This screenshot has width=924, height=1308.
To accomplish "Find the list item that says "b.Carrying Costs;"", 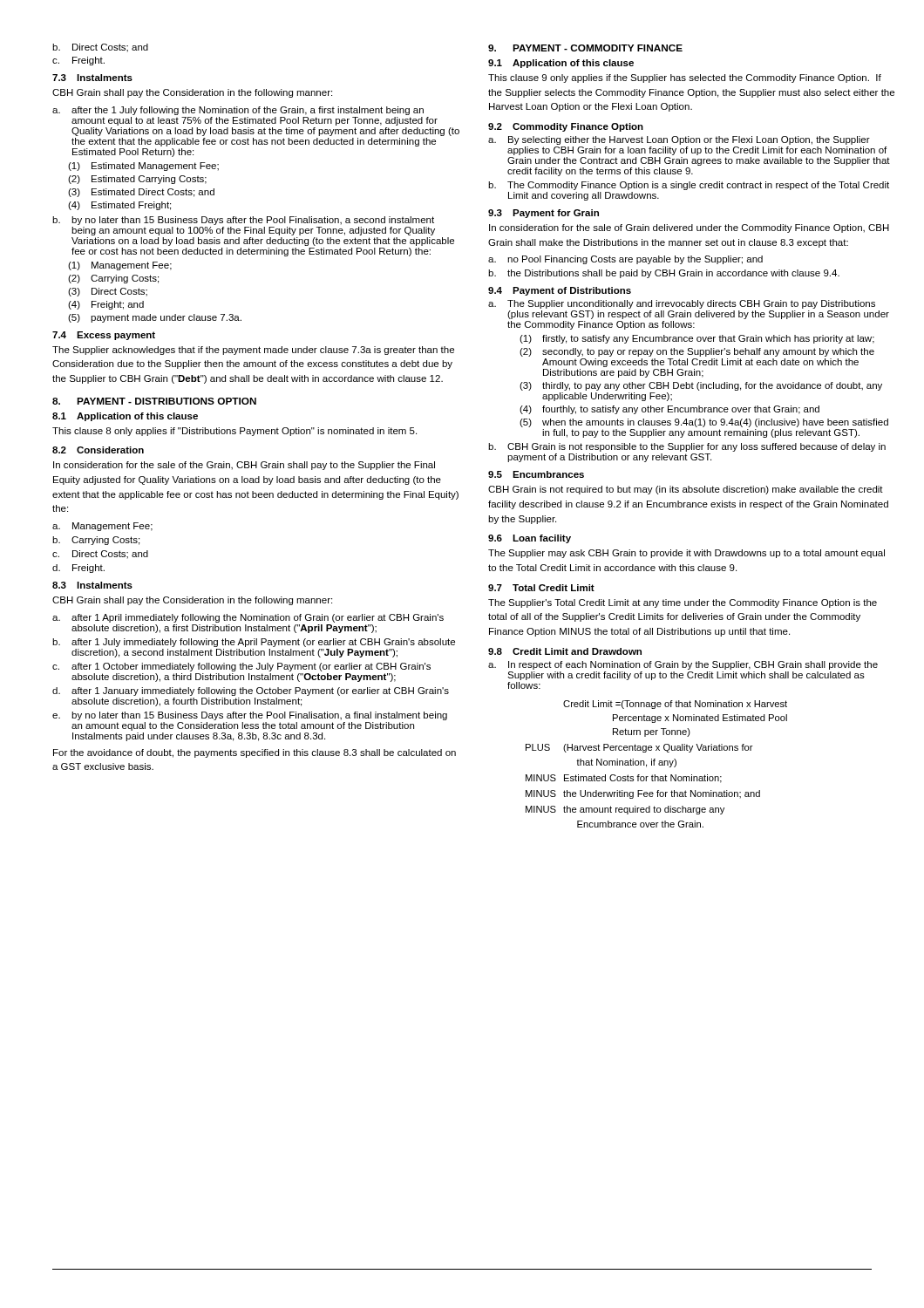I will pyautogui.click(x=96, y=540).
